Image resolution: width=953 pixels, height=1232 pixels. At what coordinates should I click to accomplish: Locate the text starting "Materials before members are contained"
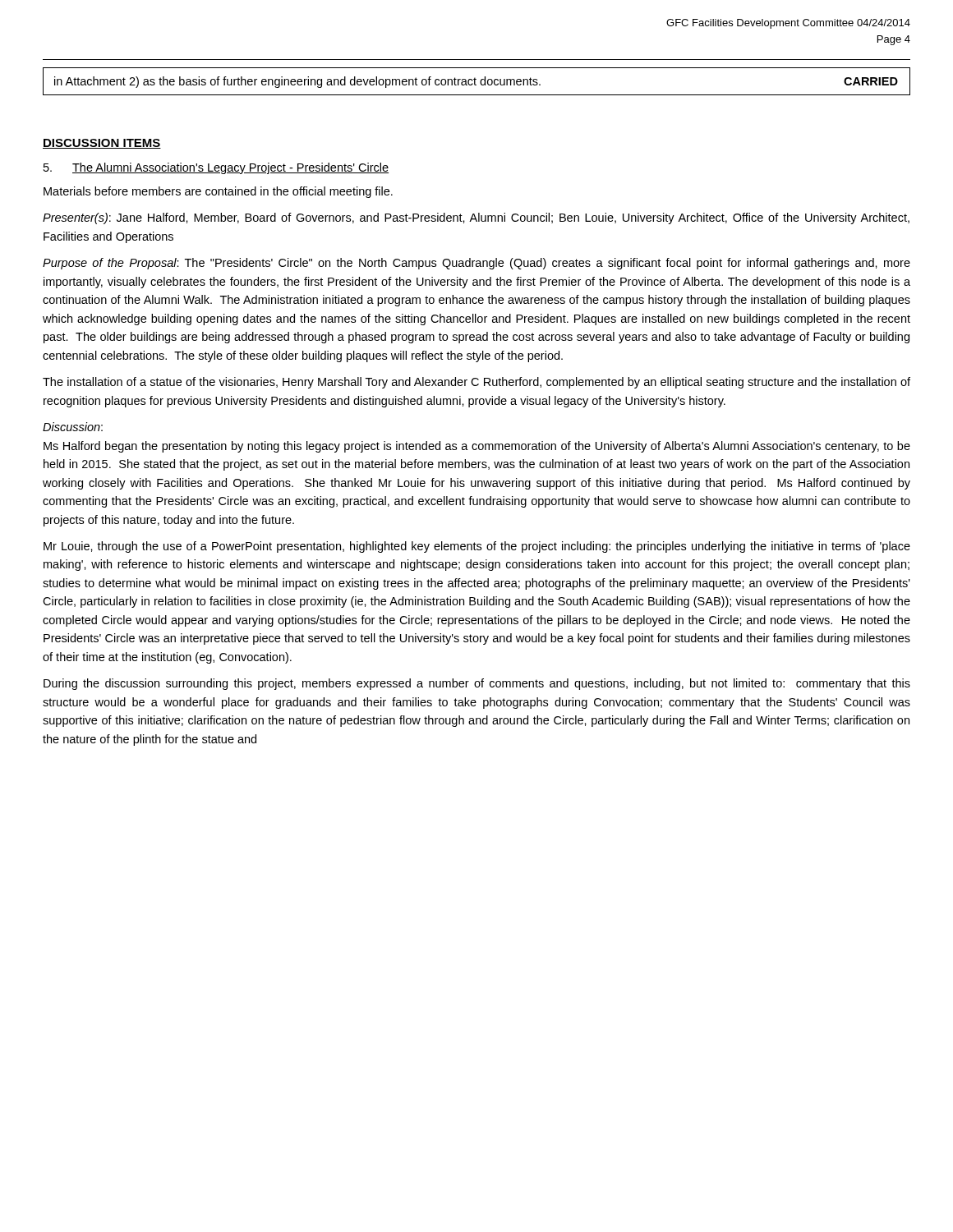[218, 191]
